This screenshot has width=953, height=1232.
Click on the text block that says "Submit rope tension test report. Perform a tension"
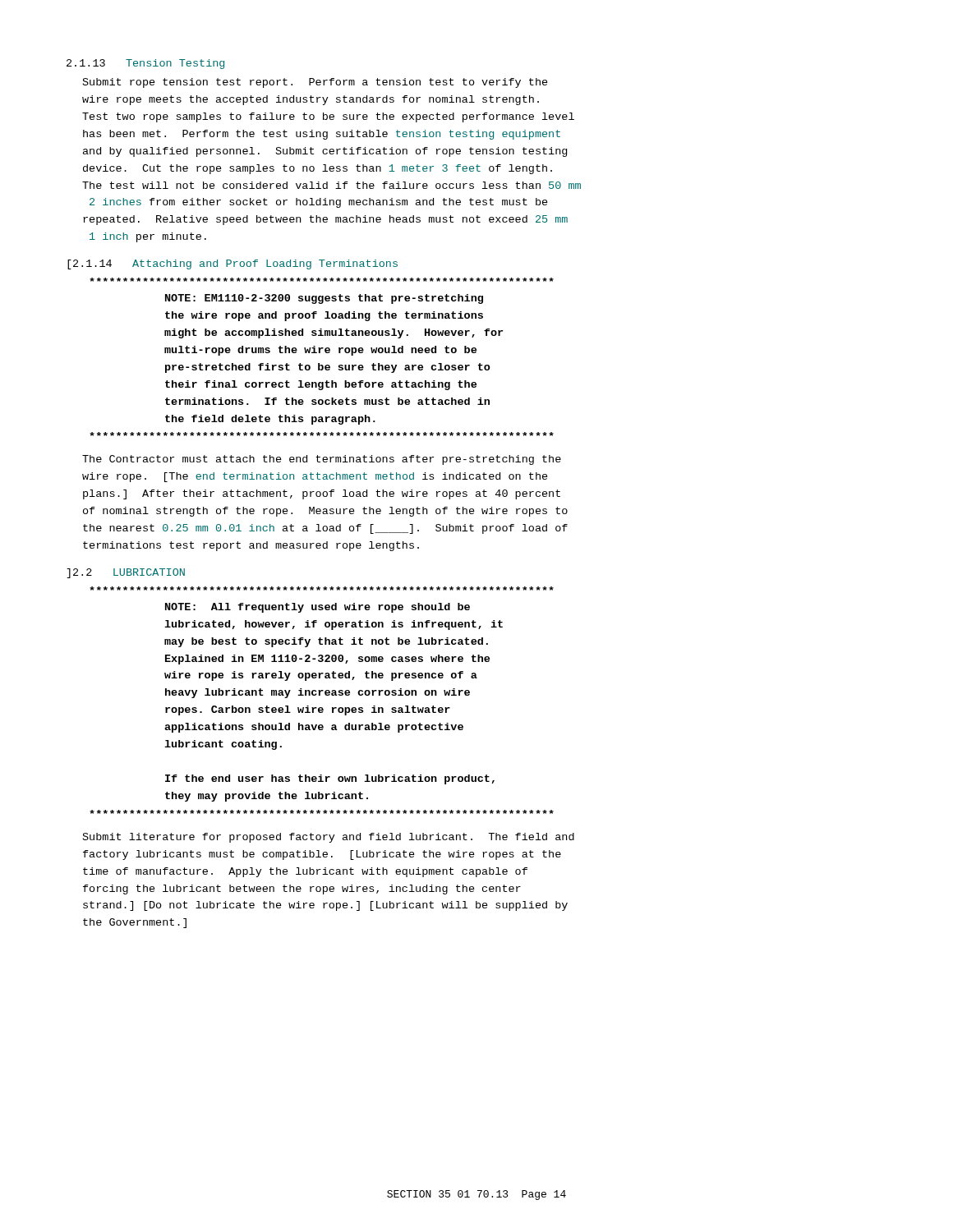click(332, 160)
